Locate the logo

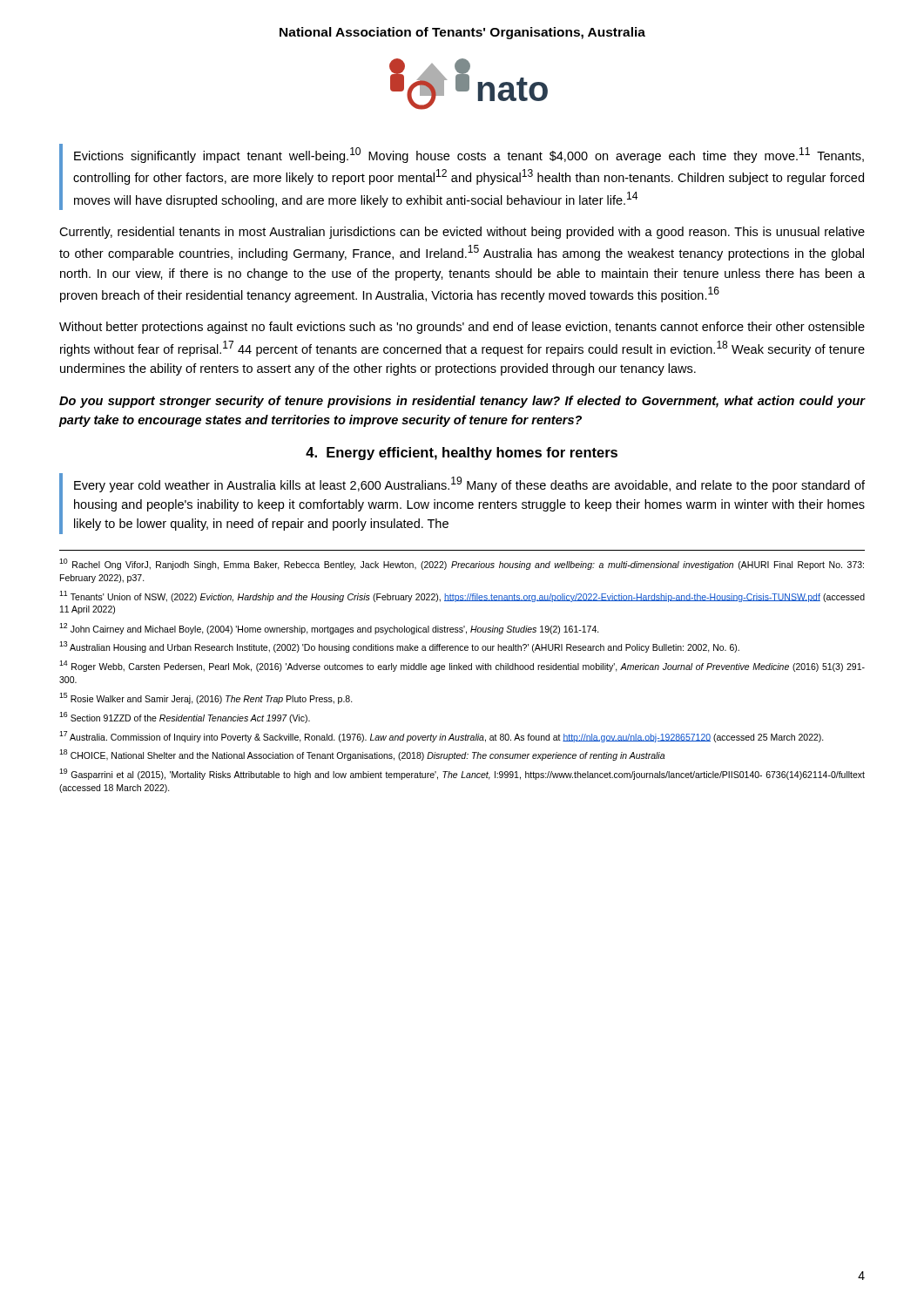(462, 95)
